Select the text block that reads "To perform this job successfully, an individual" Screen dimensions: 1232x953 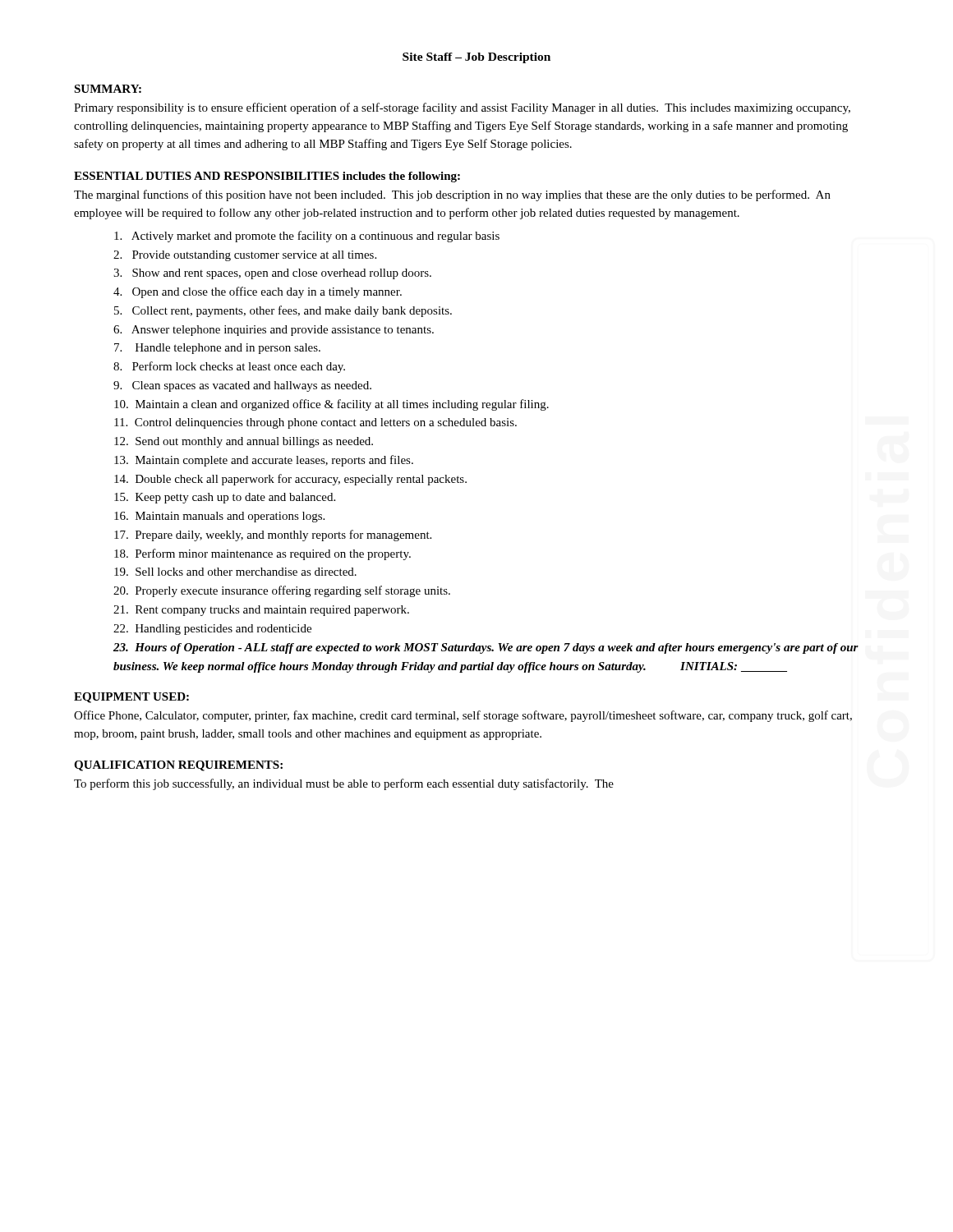[344, 783]
